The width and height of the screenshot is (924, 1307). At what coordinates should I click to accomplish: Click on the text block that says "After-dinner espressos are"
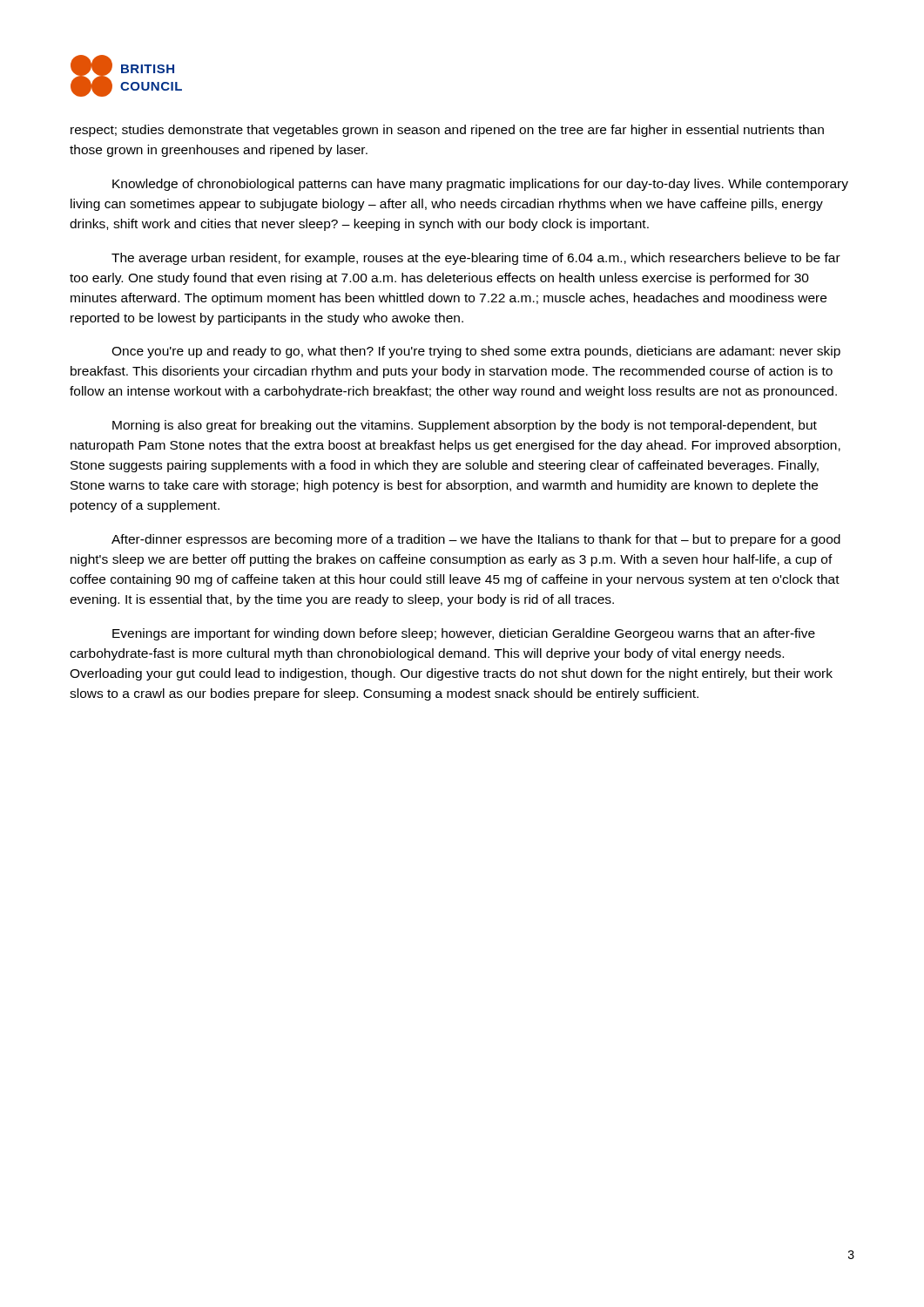(462, 570)
